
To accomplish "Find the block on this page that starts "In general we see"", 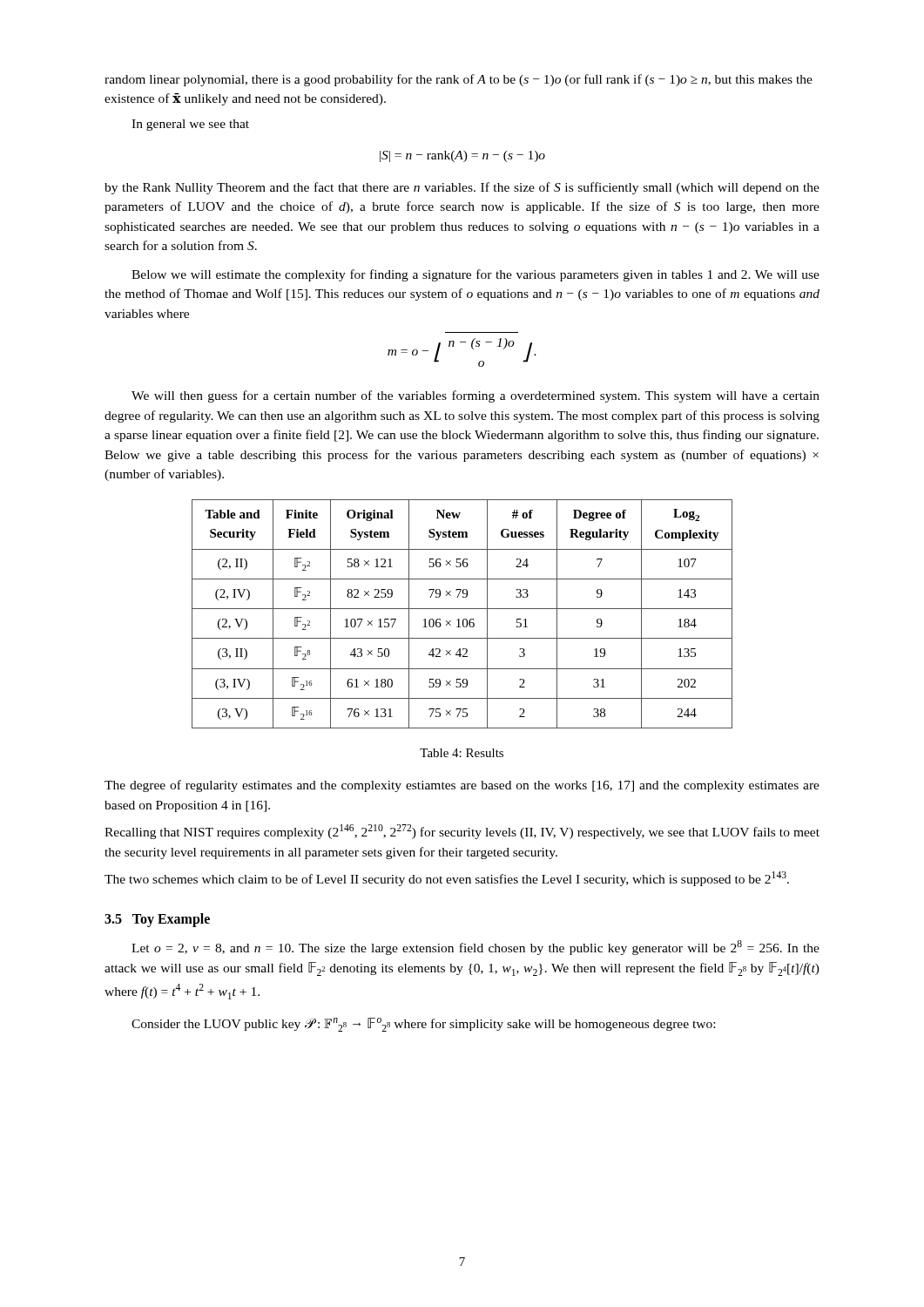I will pyautogui.click(x=190, y=123).
